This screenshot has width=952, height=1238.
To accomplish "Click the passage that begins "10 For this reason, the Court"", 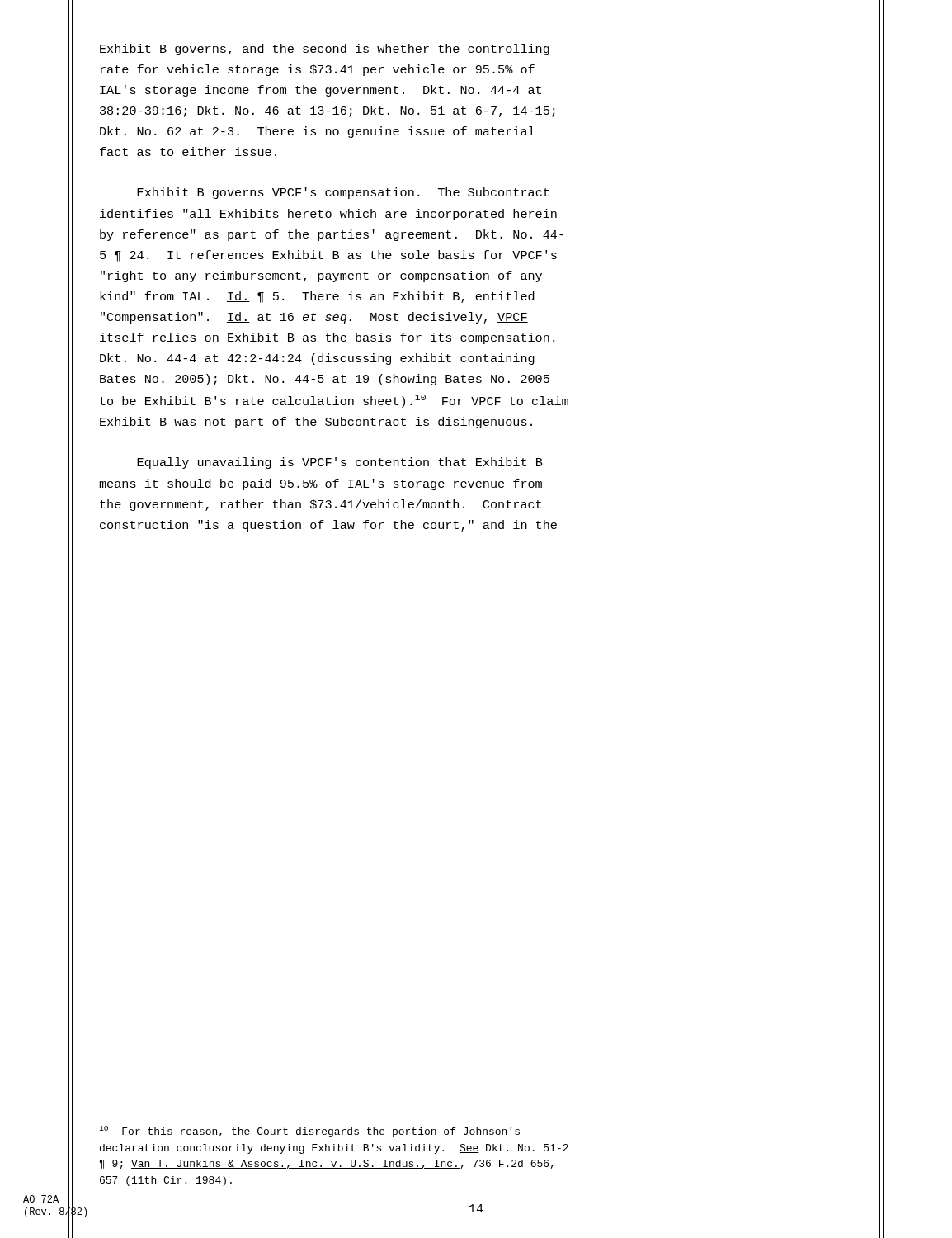I will click(334, 1155).
